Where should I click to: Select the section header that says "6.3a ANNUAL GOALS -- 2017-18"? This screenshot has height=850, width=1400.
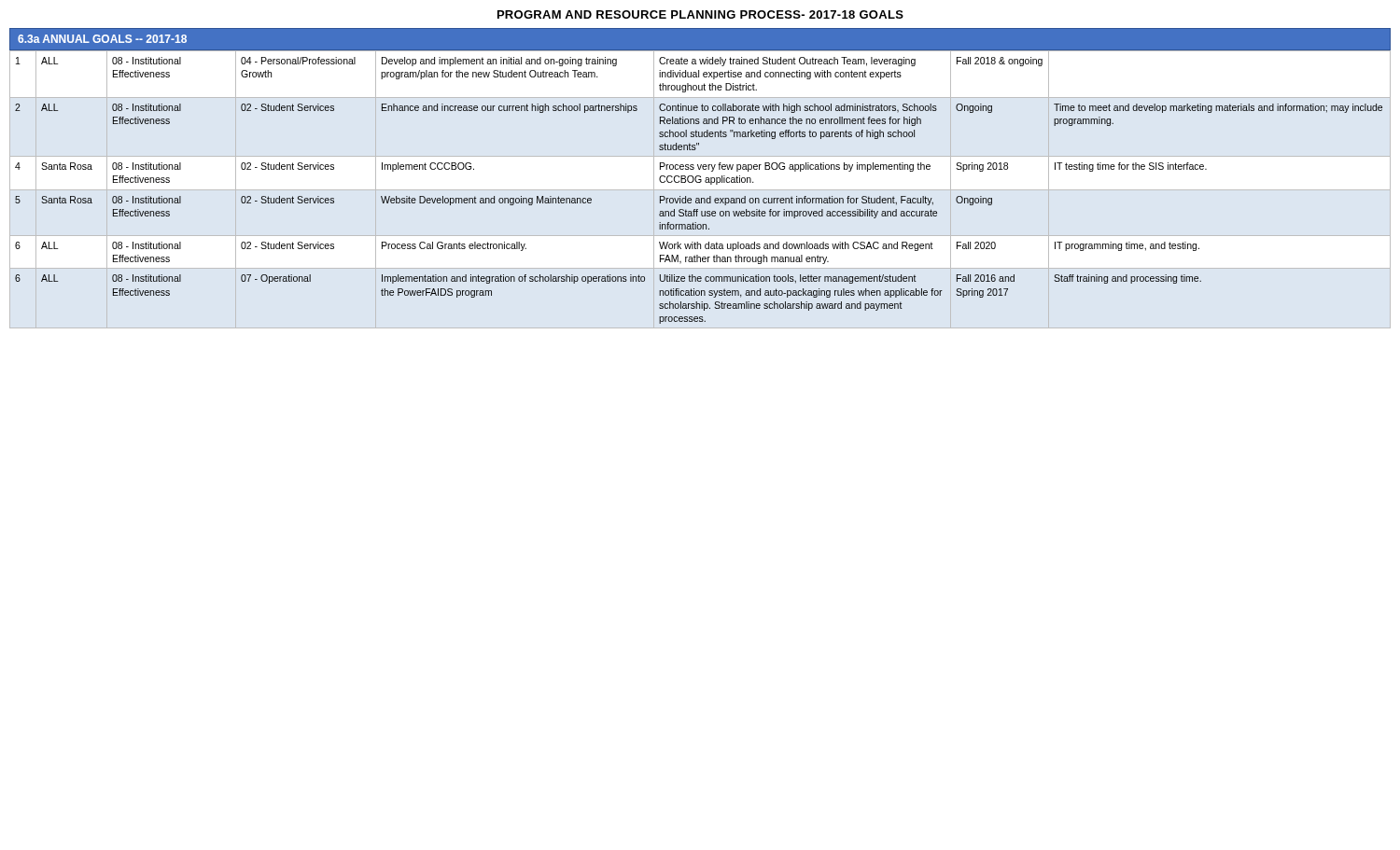click(x=102, y=39)
